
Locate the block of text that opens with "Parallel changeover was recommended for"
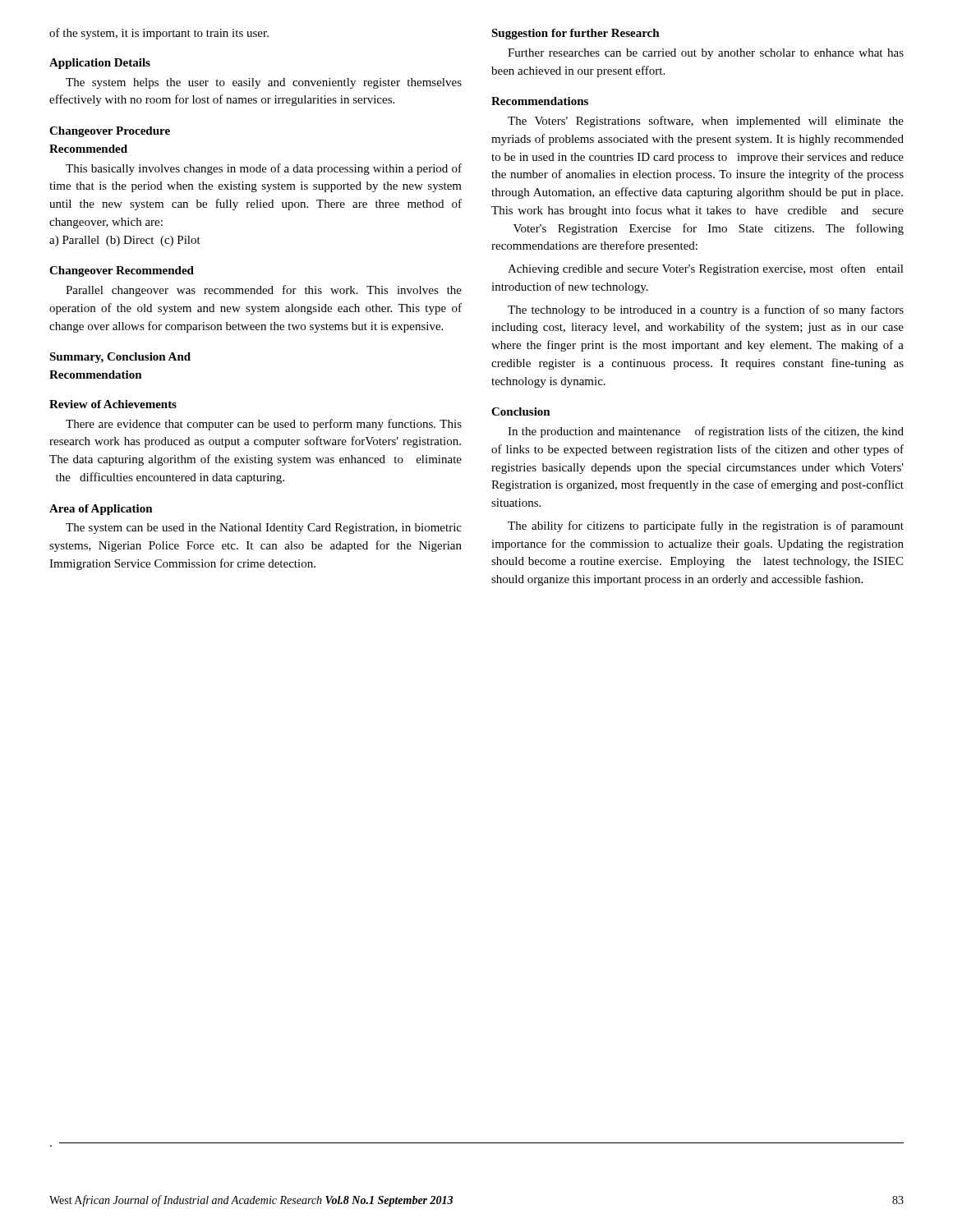coord(255,308)
